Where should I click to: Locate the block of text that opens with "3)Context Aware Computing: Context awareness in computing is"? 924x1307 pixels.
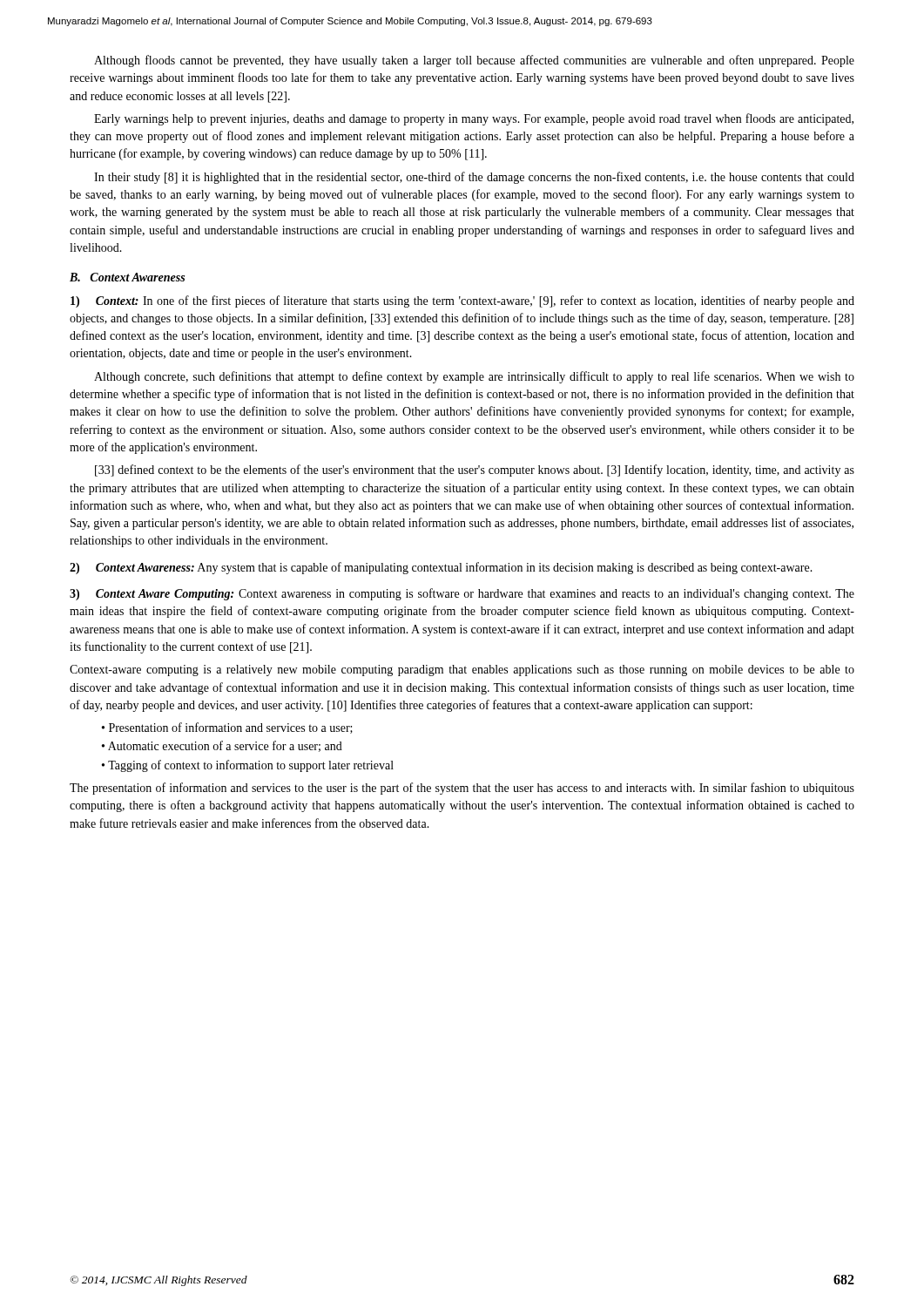click(x=462, y=621)
